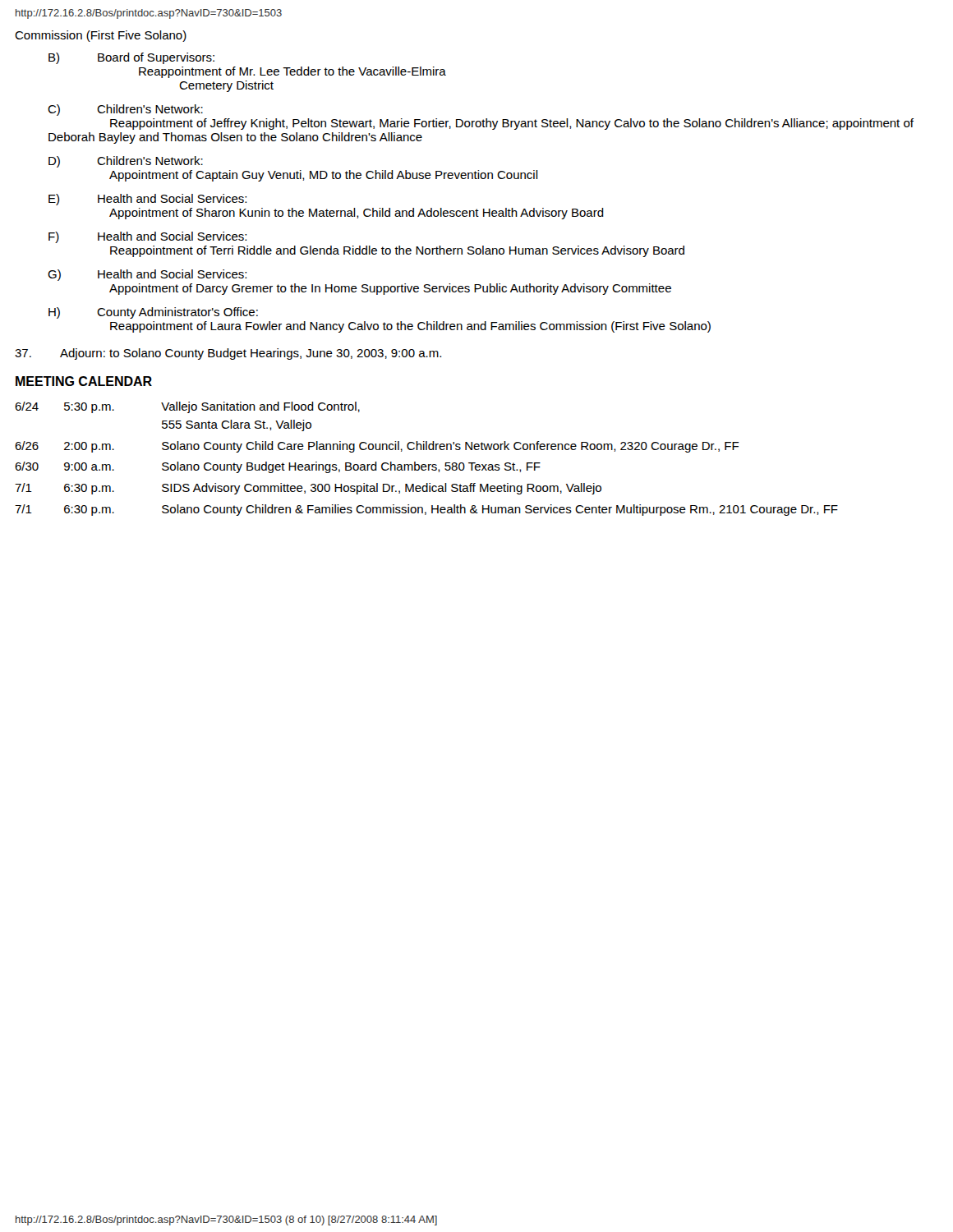The width and height of the screenshot is (953, 1232).
Task: Locate the text starting "C) Children's Network: Reappointment of Jeffrey"
Action: click(x=493, y=123)
